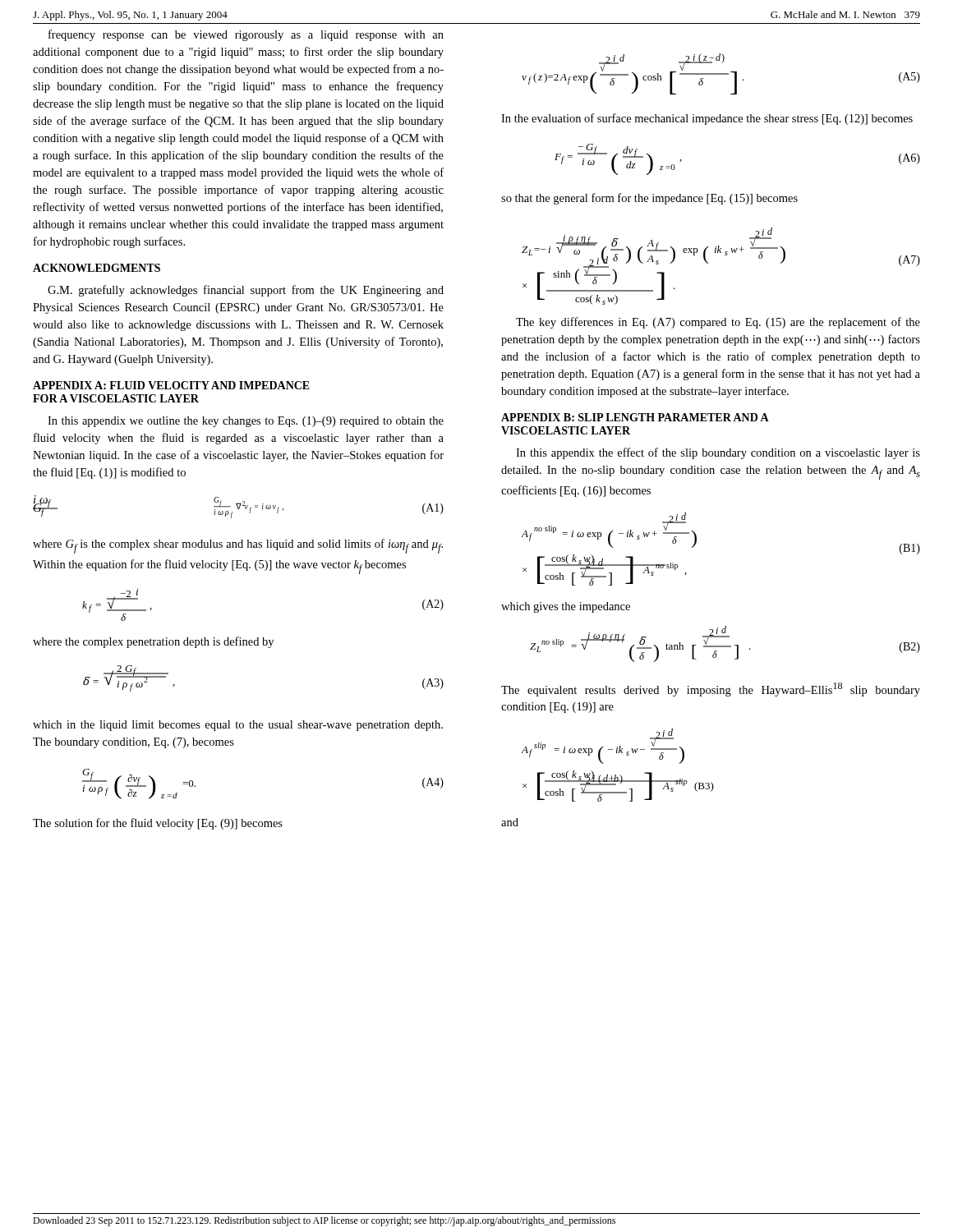Find the text block containing "frequency response can be viewed rigorously as"
The image size is (953, 1232).
coord(238,138)
